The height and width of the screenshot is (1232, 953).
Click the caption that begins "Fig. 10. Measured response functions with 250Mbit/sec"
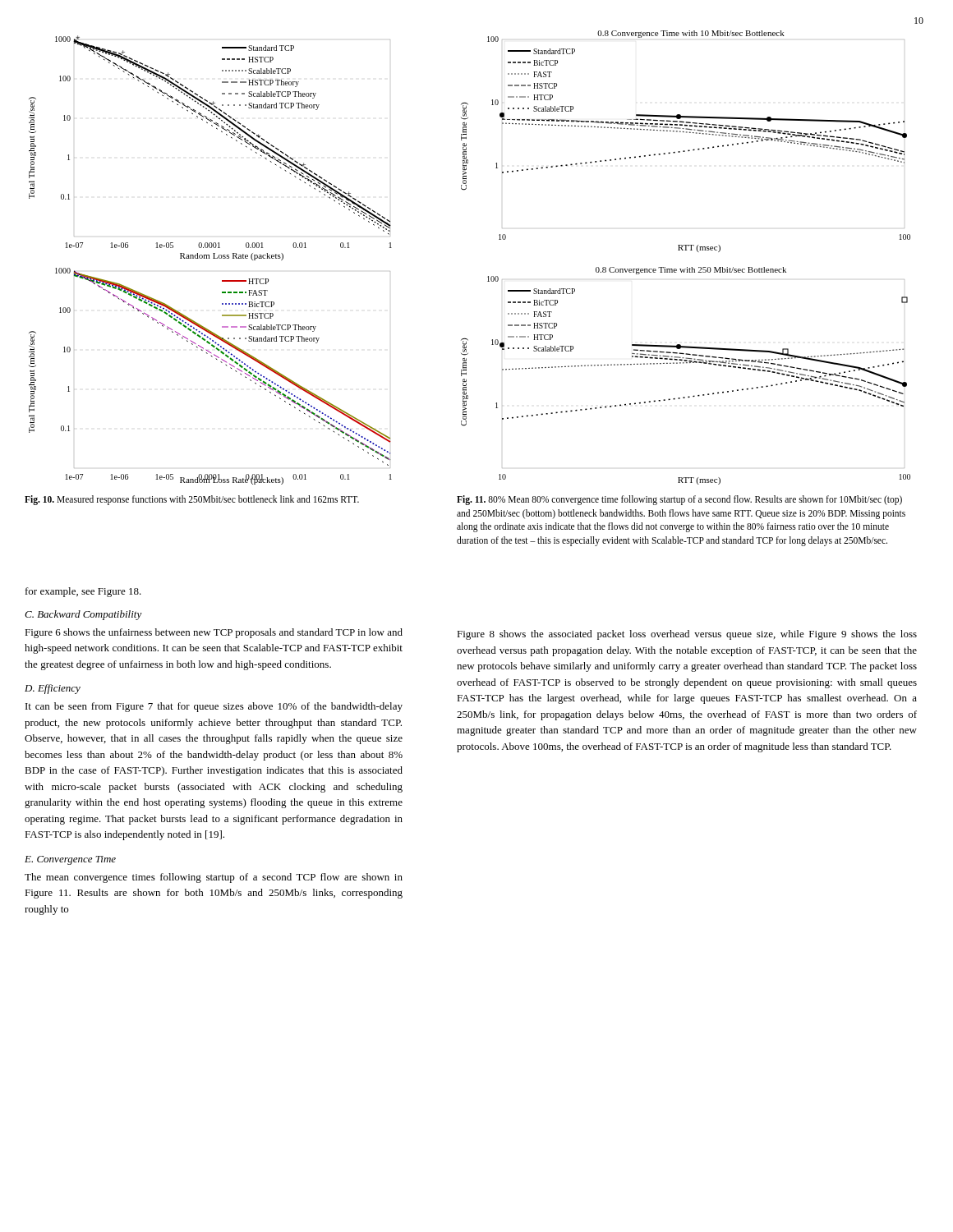click(192, 499)
